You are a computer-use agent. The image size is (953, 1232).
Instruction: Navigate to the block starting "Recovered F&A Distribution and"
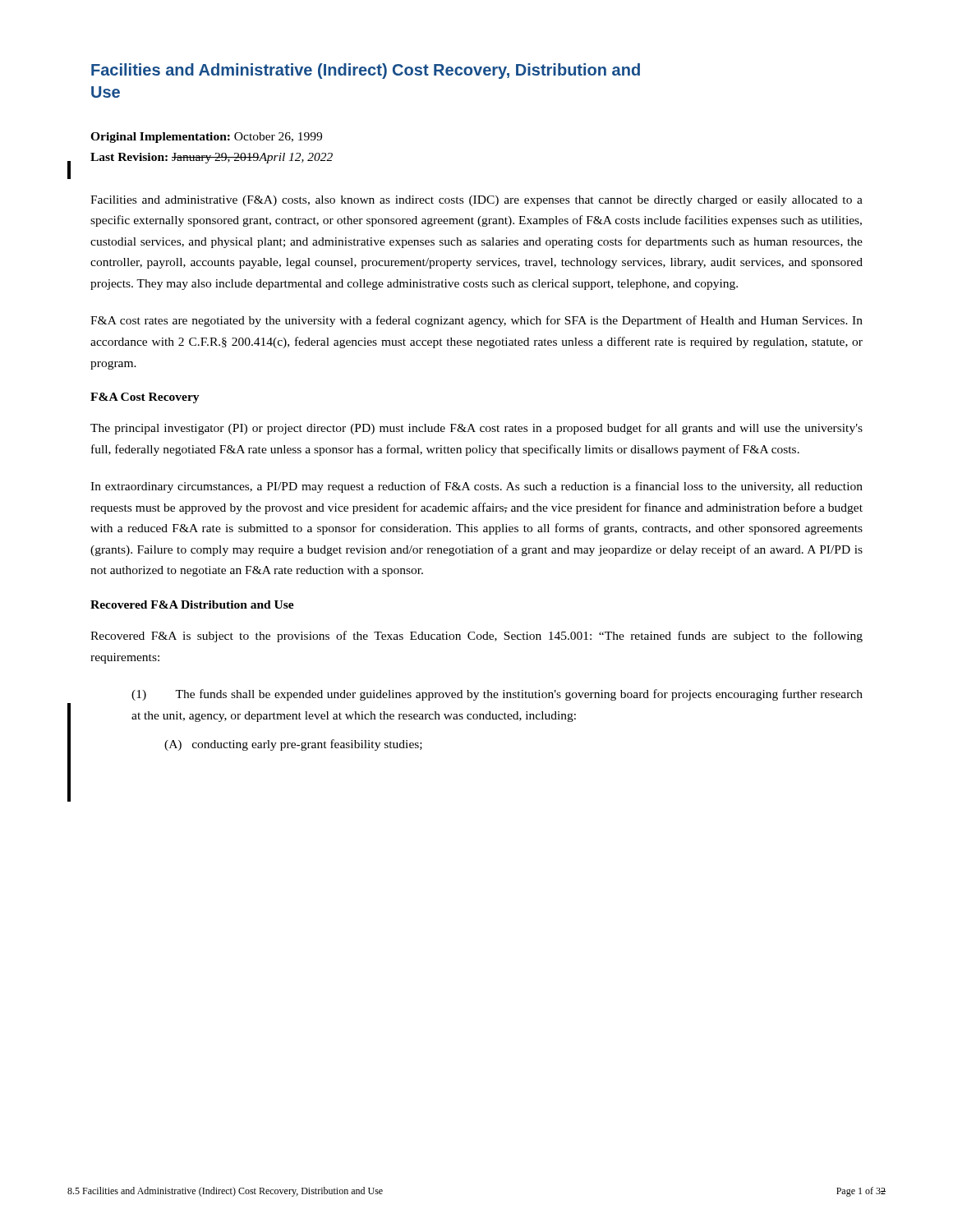coord(192,604)
